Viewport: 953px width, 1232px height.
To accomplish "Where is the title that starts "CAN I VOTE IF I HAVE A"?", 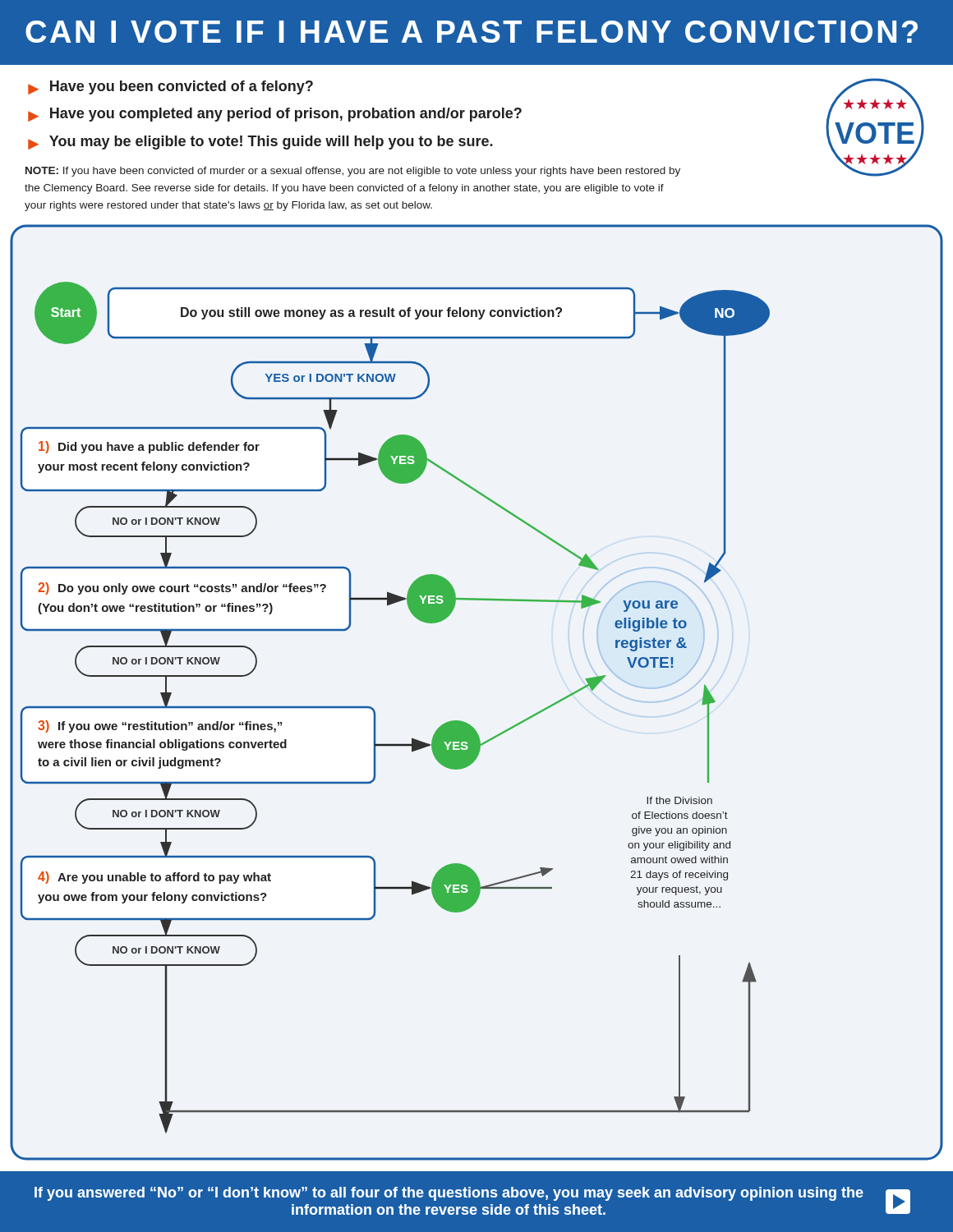I will coord(476,32).
